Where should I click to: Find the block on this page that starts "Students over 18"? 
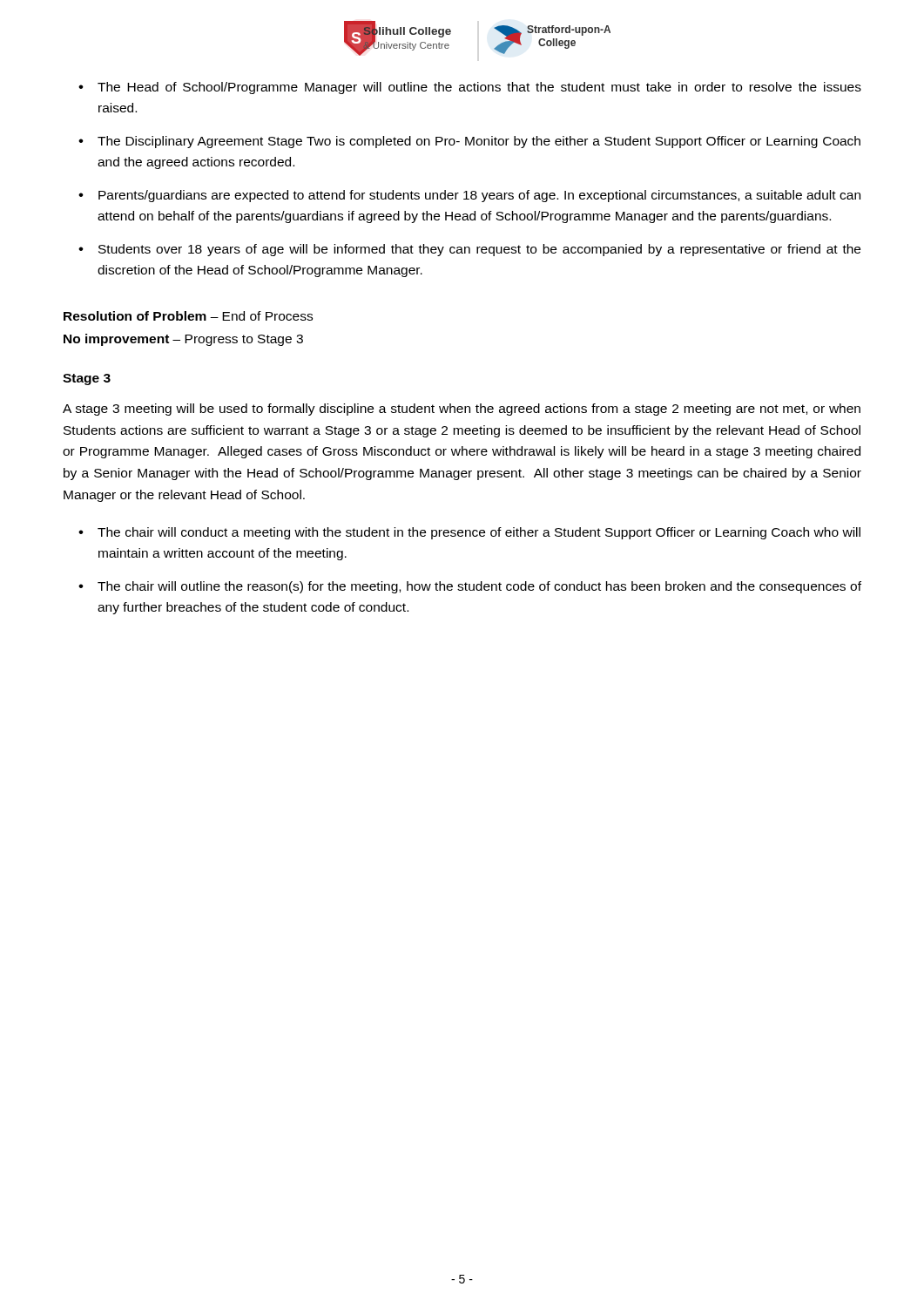pos(479,259)
